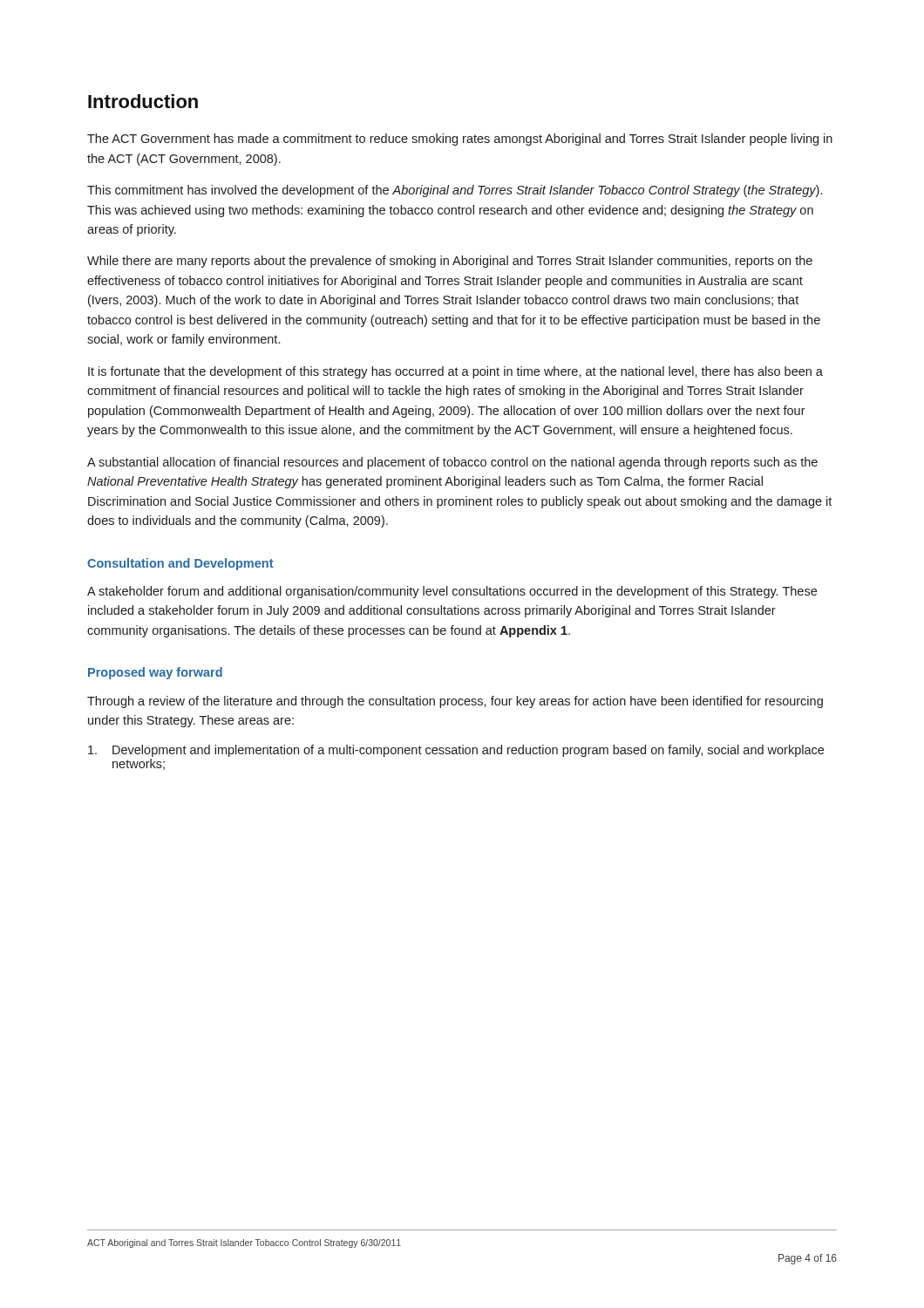The height and width of the screenshot is (1308, 924).
Task: Locate the text block starting "Through a review of the literature and"
Action: coord(462,711)
